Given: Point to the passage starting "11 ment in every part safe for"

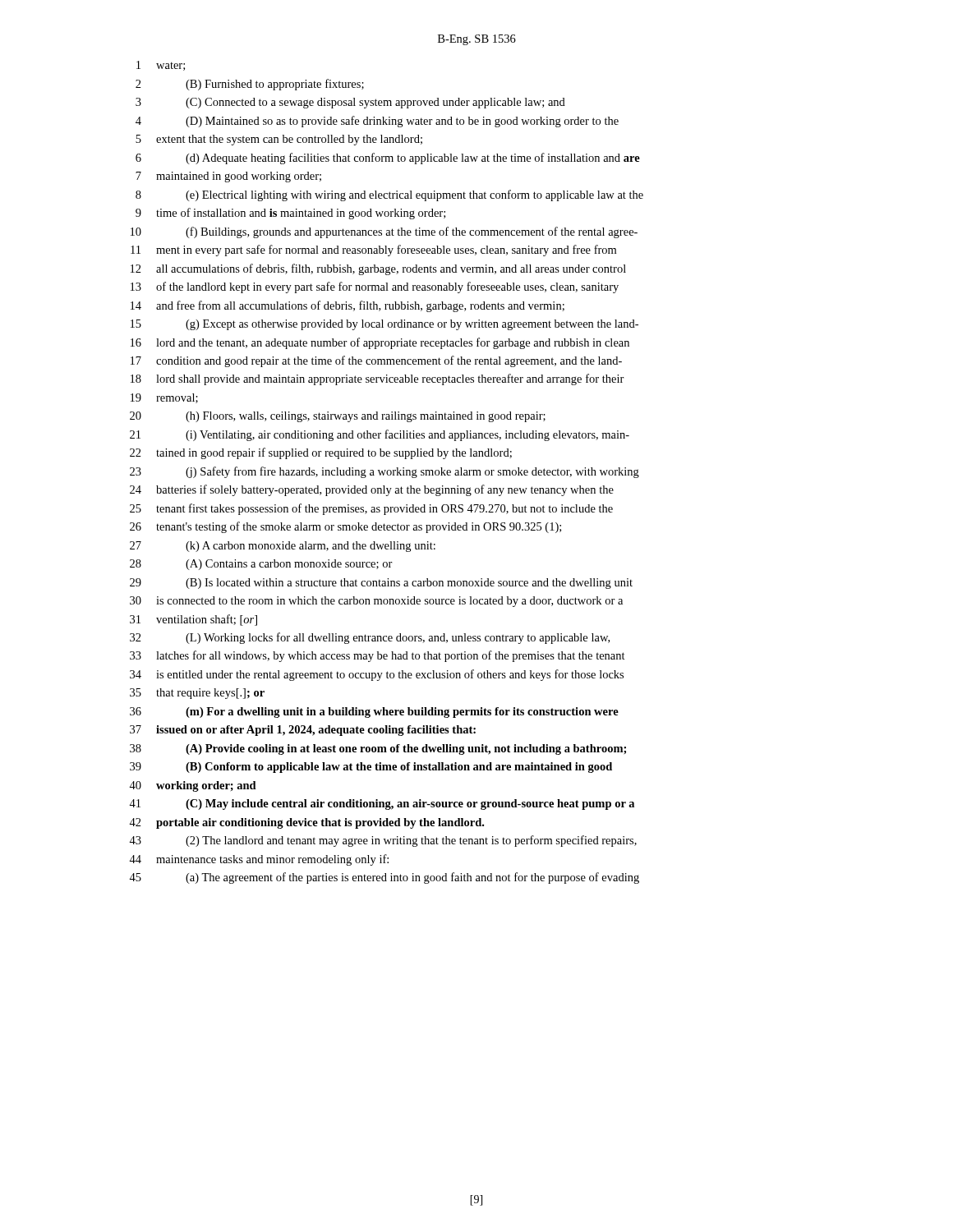Looking at the screenshot, I should pyautogui.click(x=493, y=250).
